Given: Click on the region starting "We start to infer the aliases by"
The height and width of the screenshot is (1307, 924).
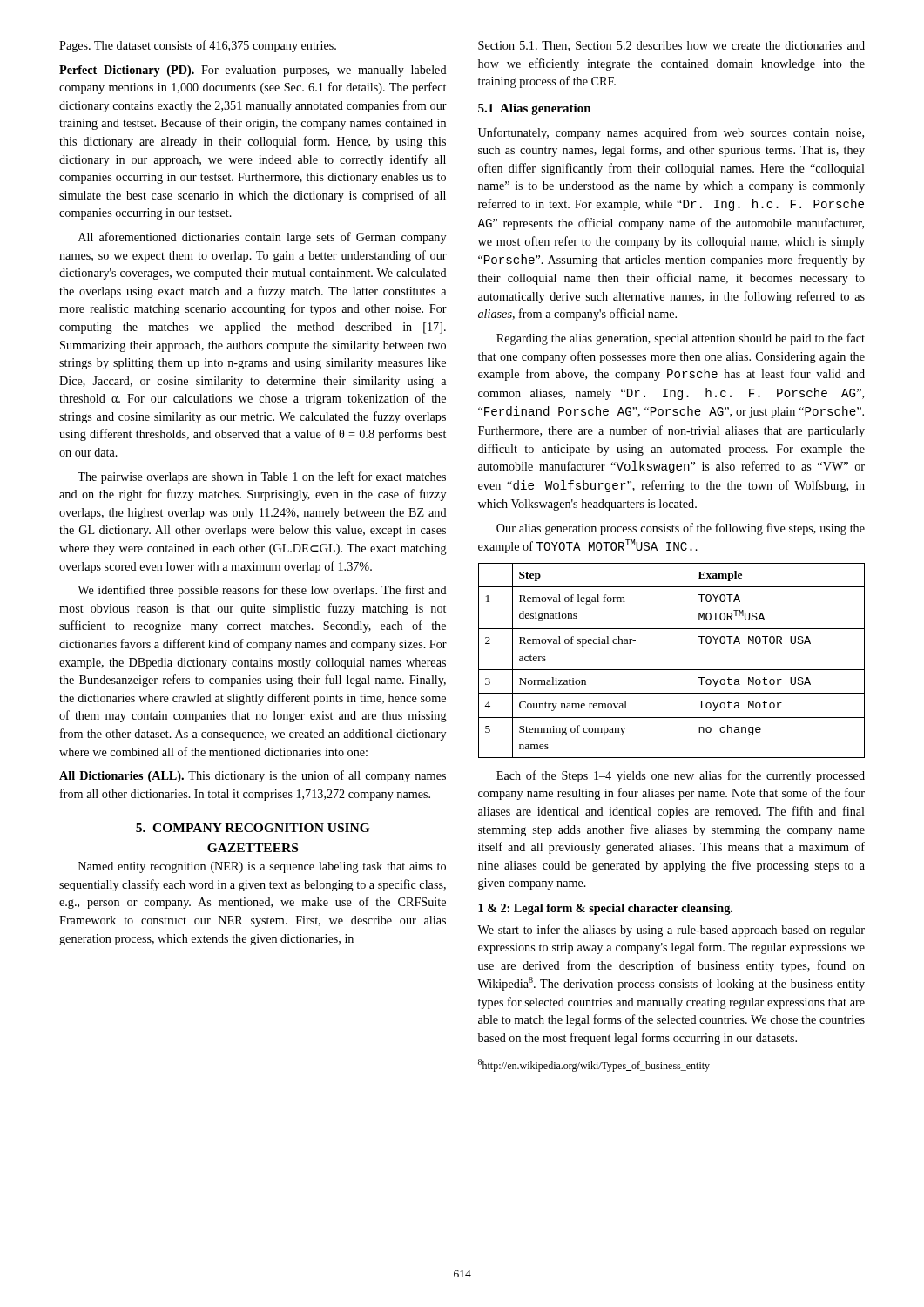Looking at the screenshot, I should click(x=671, y=984).
